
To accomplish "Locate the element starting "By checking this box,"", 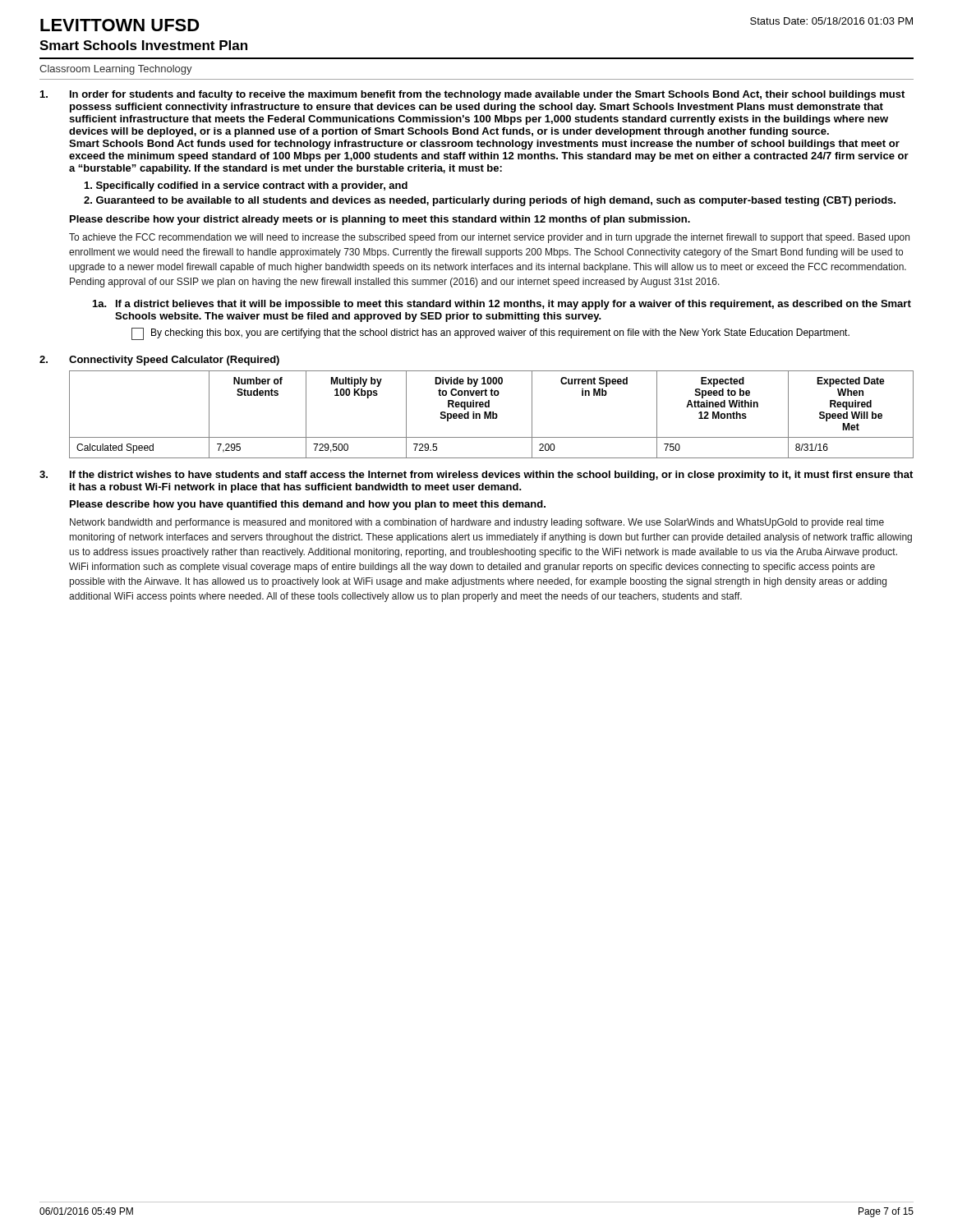I will click(x=500, y=333).
